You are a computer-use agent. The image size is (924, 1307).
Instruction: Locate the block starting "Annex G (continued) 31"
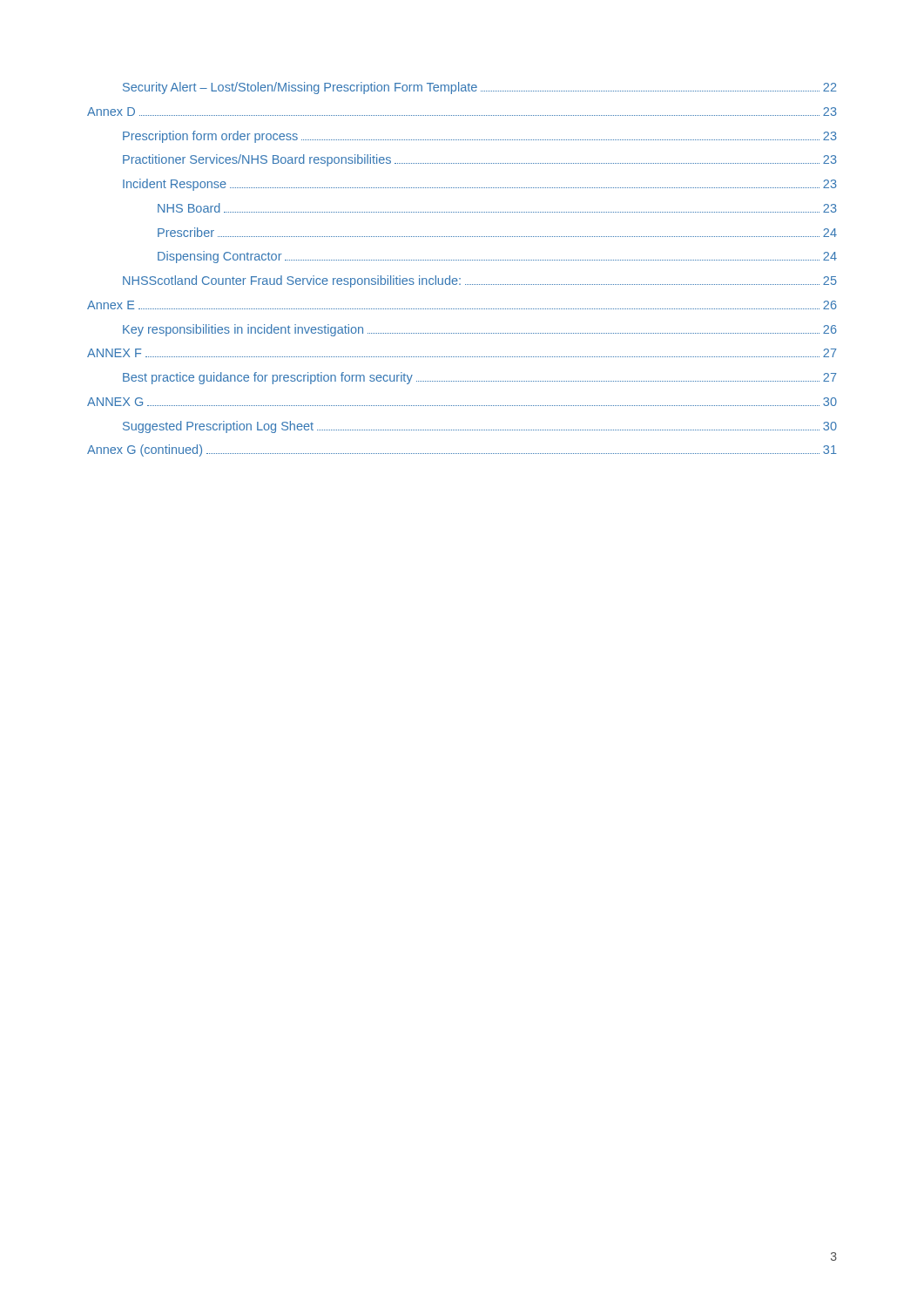pos(462,451)
